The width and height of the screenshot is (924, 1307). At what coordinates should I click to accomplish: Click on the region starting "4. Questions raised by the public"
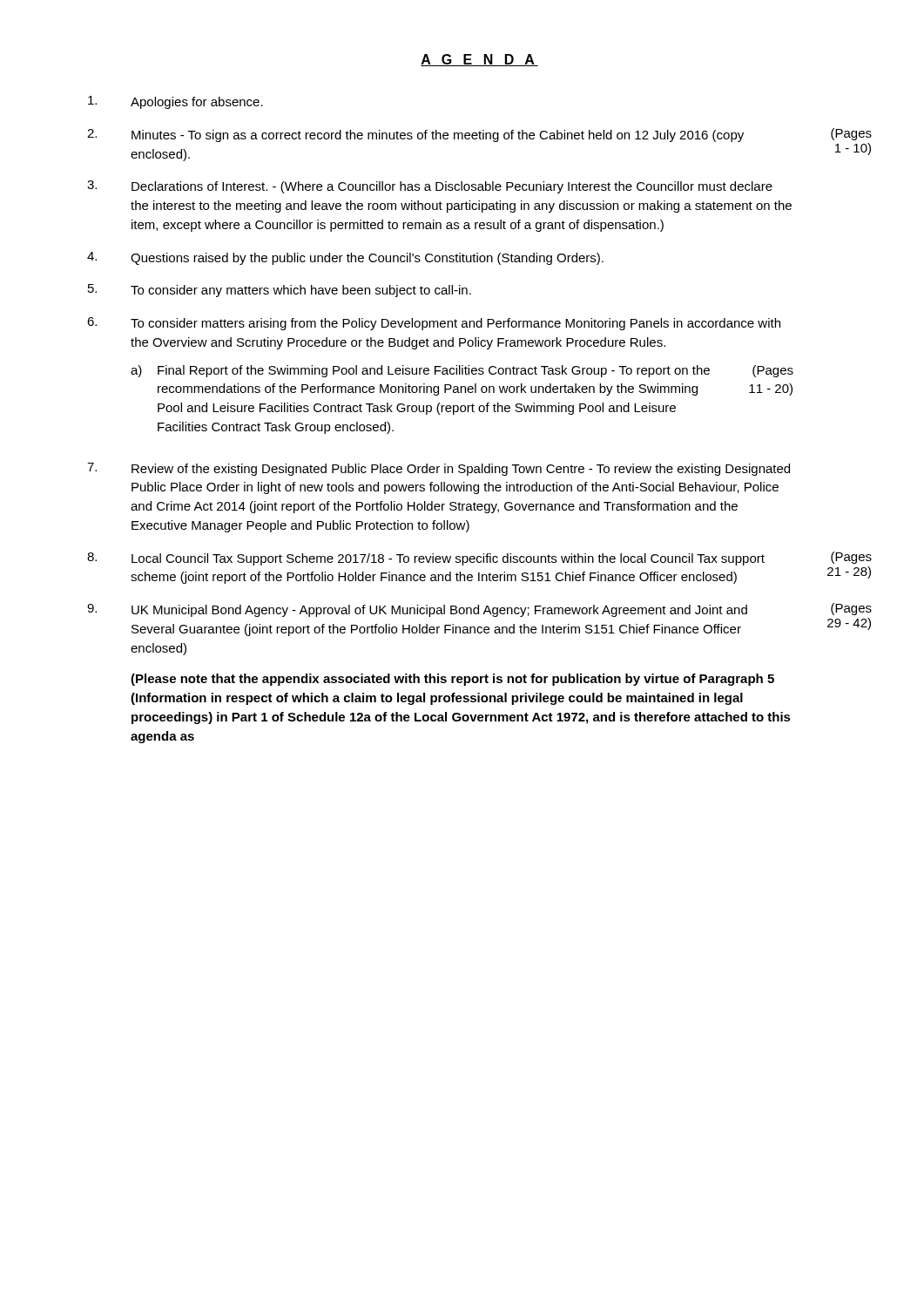pyautogui.click(x=440, y=257)
